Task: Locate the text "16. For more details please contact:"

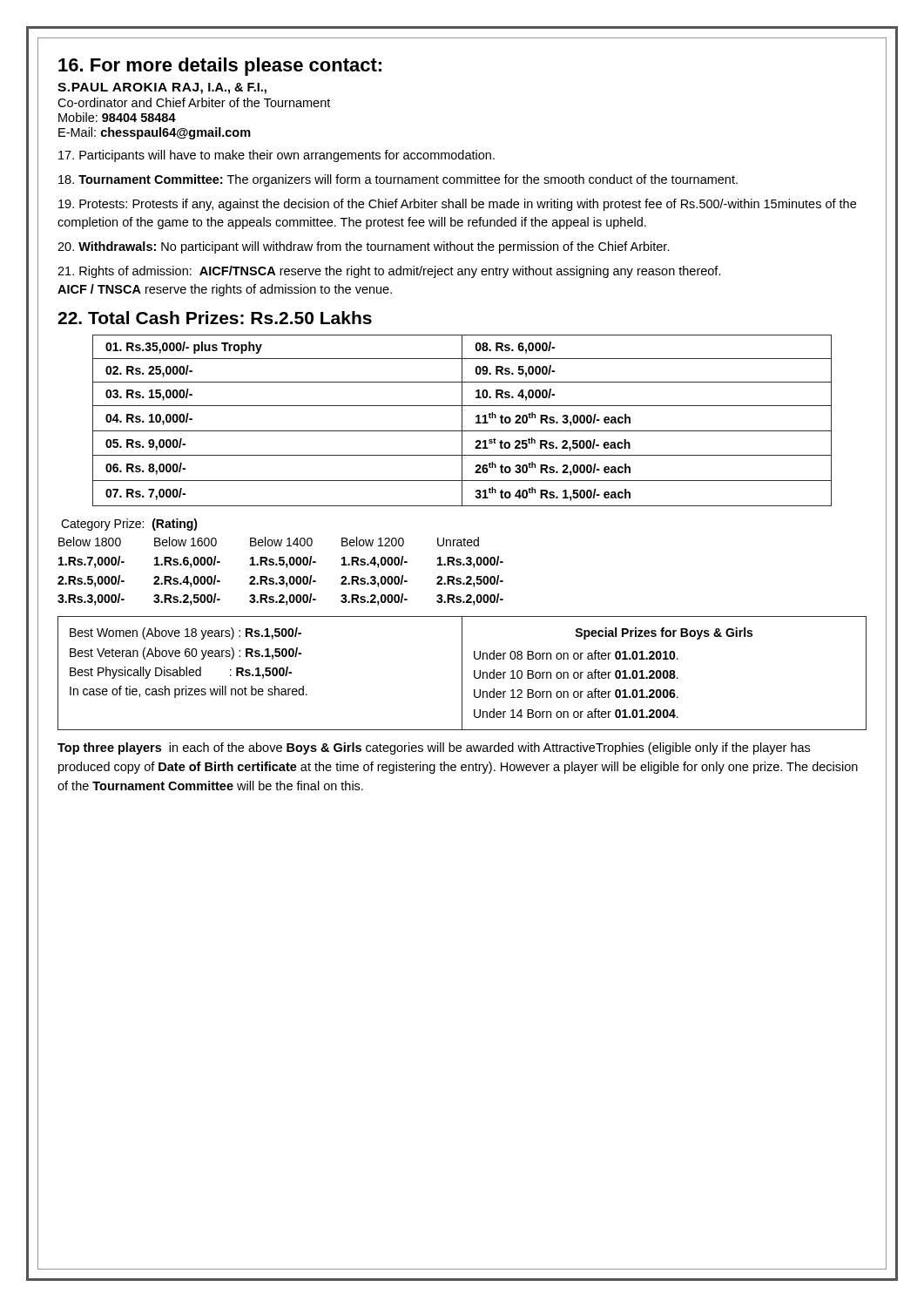Action: 220,65
